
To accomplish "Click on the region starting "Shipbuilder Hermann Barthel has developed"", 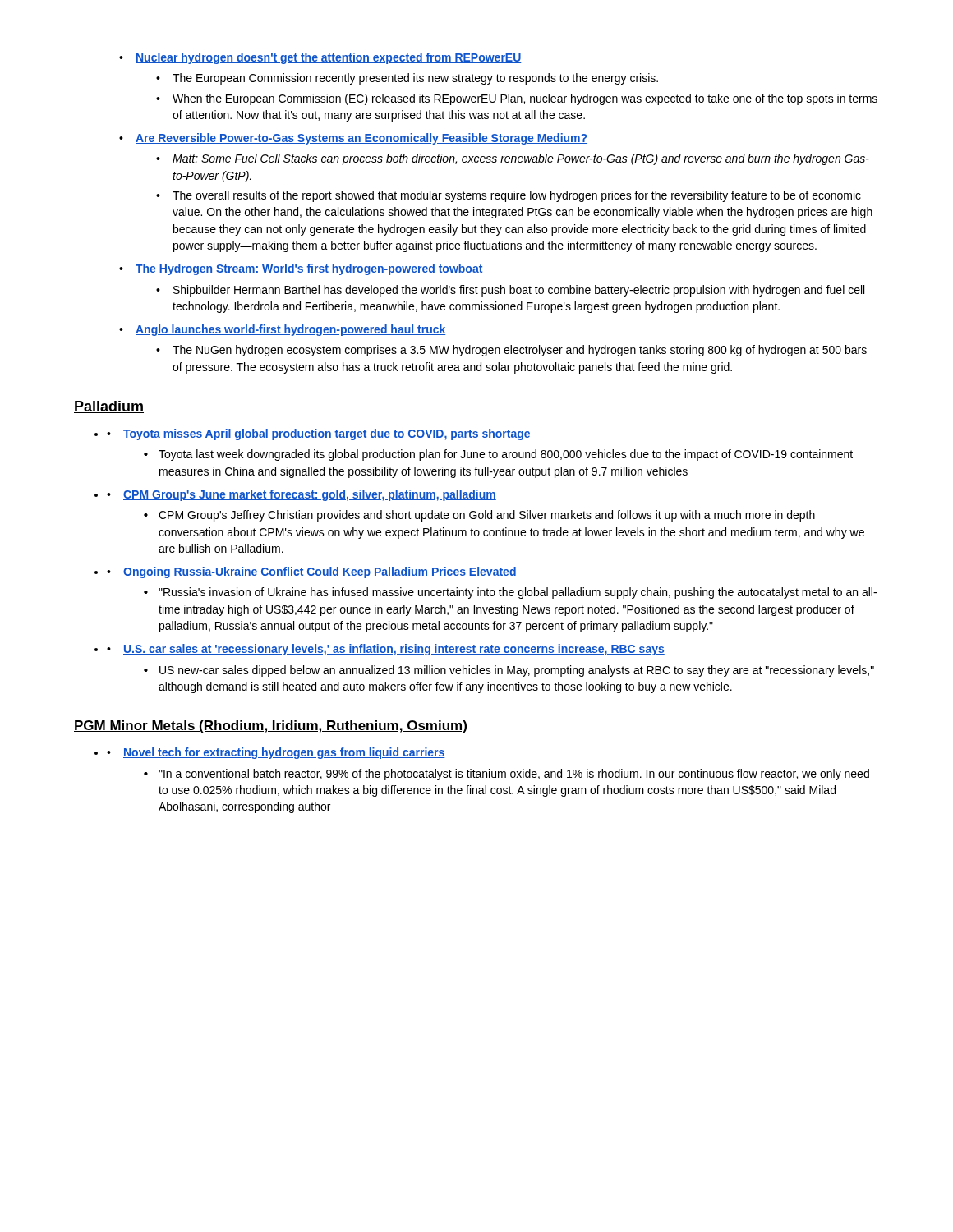I will point(519,298).
